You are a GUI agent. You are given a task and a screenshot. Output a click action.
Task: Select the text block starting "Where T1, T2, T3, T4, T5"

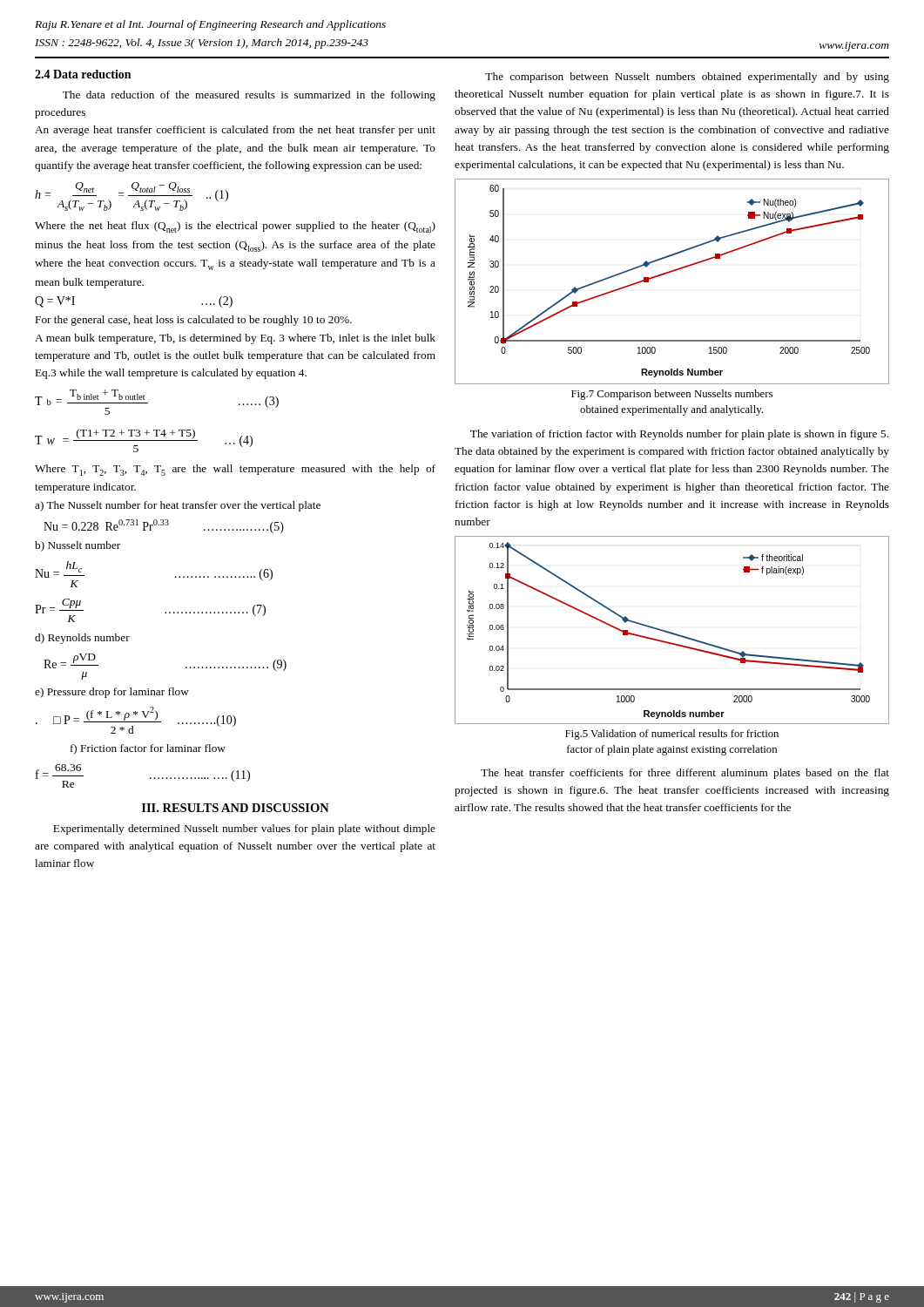[235, 470]
